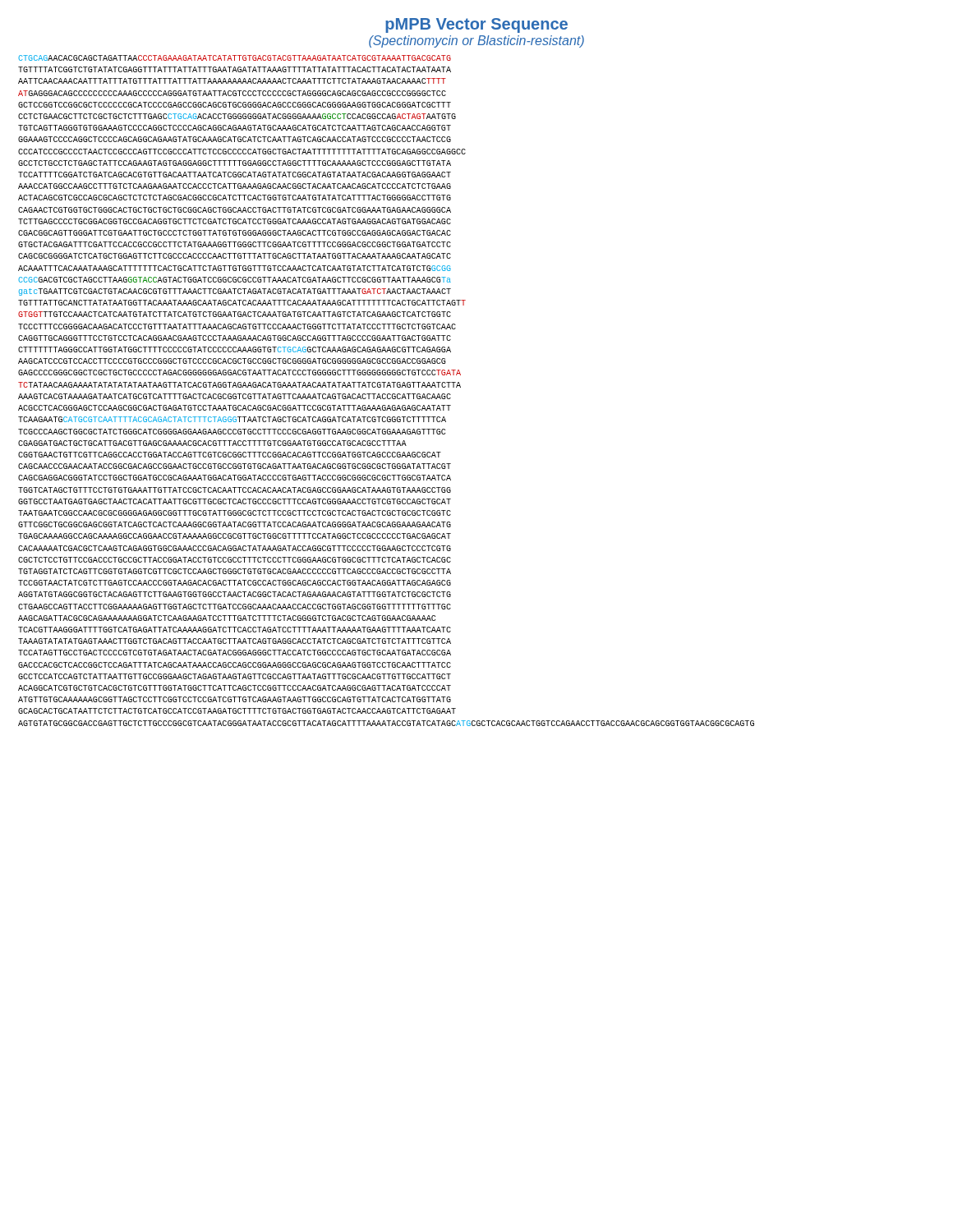Locate the title
The width and height of the screenshot is (953, 1232).
[476, 32]
